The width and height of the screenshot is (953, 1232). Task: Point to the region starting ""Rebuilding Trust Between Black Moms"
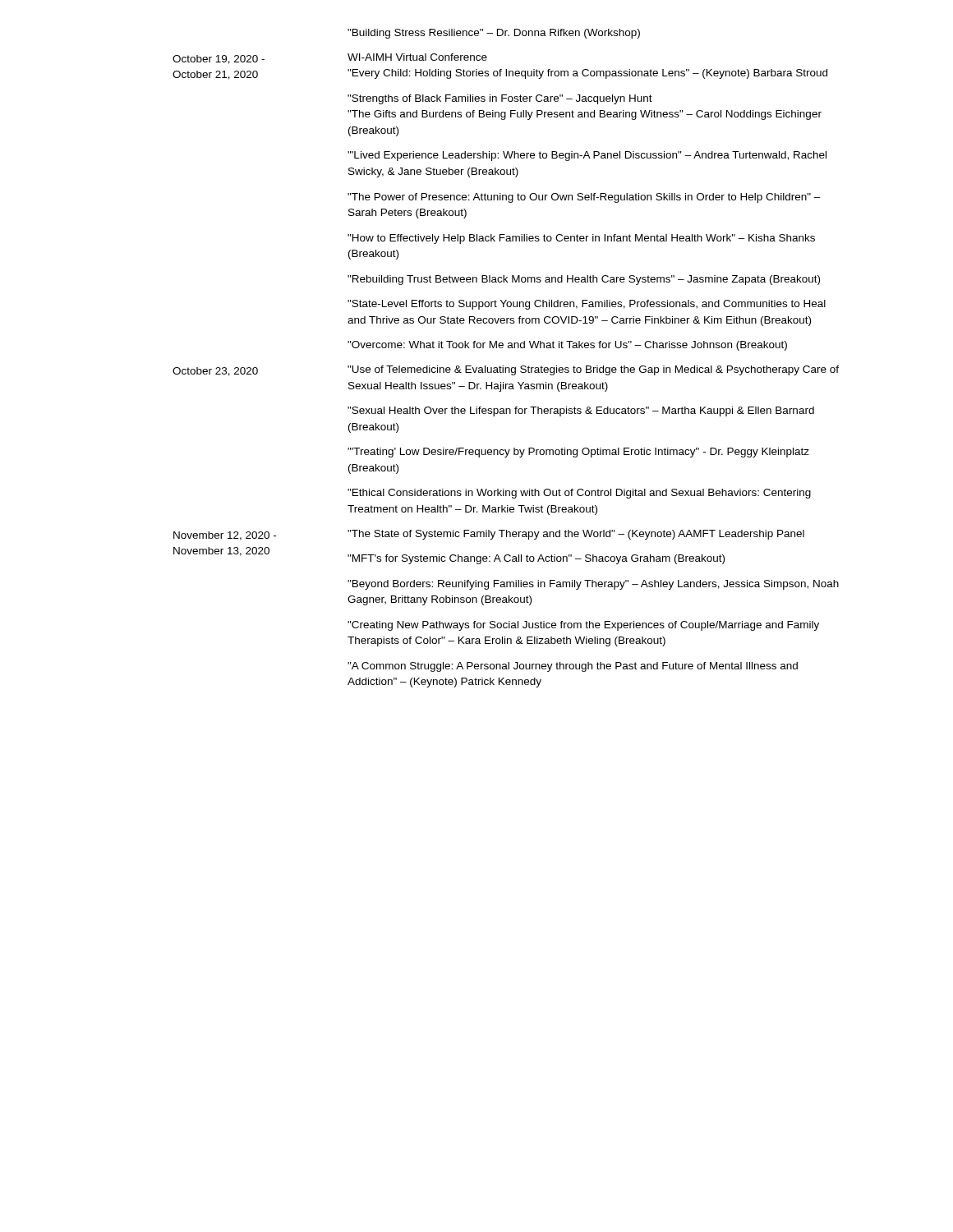point(584,279)
